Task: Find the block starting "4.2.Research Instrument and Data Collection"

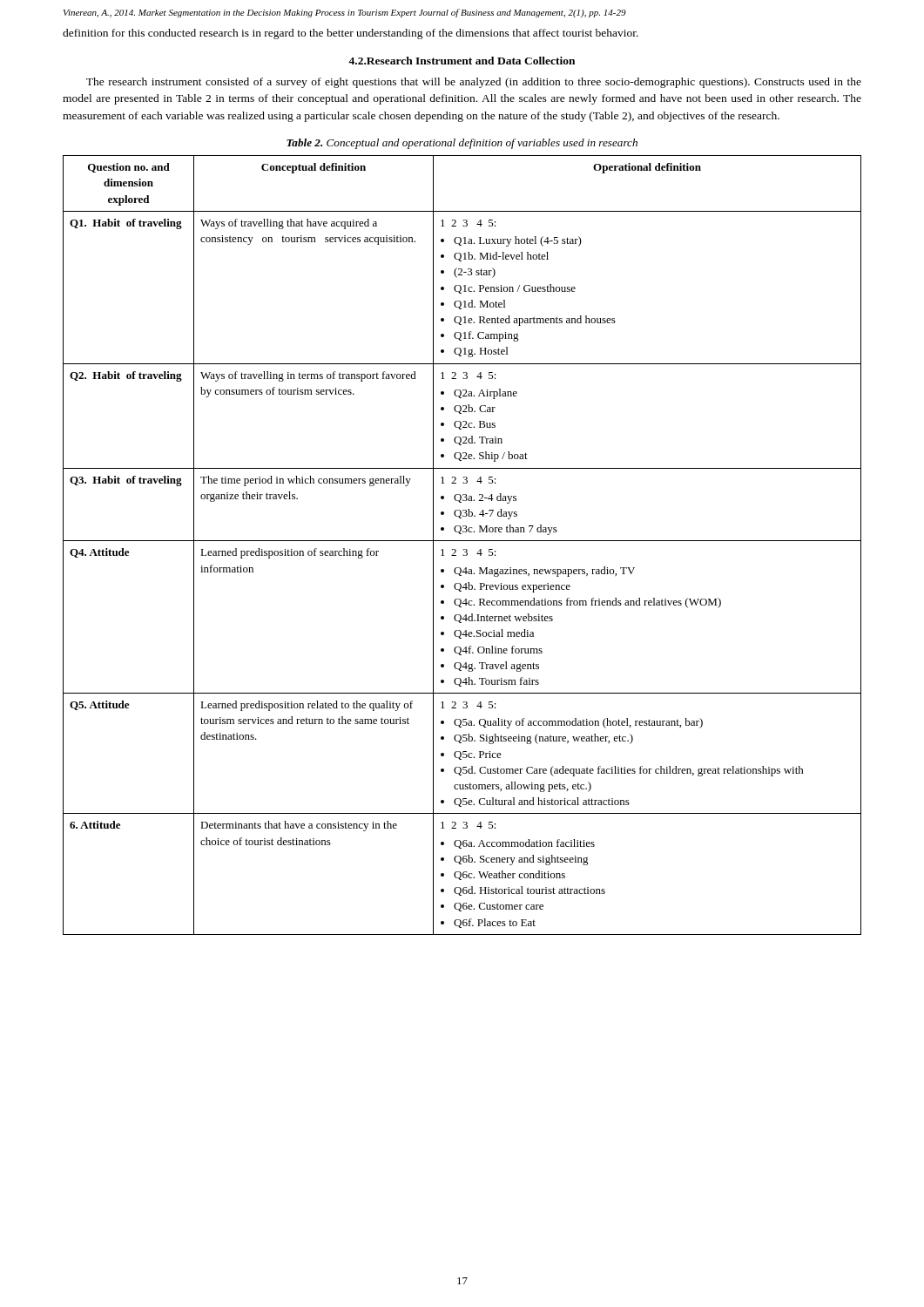Action: (462, 60)
